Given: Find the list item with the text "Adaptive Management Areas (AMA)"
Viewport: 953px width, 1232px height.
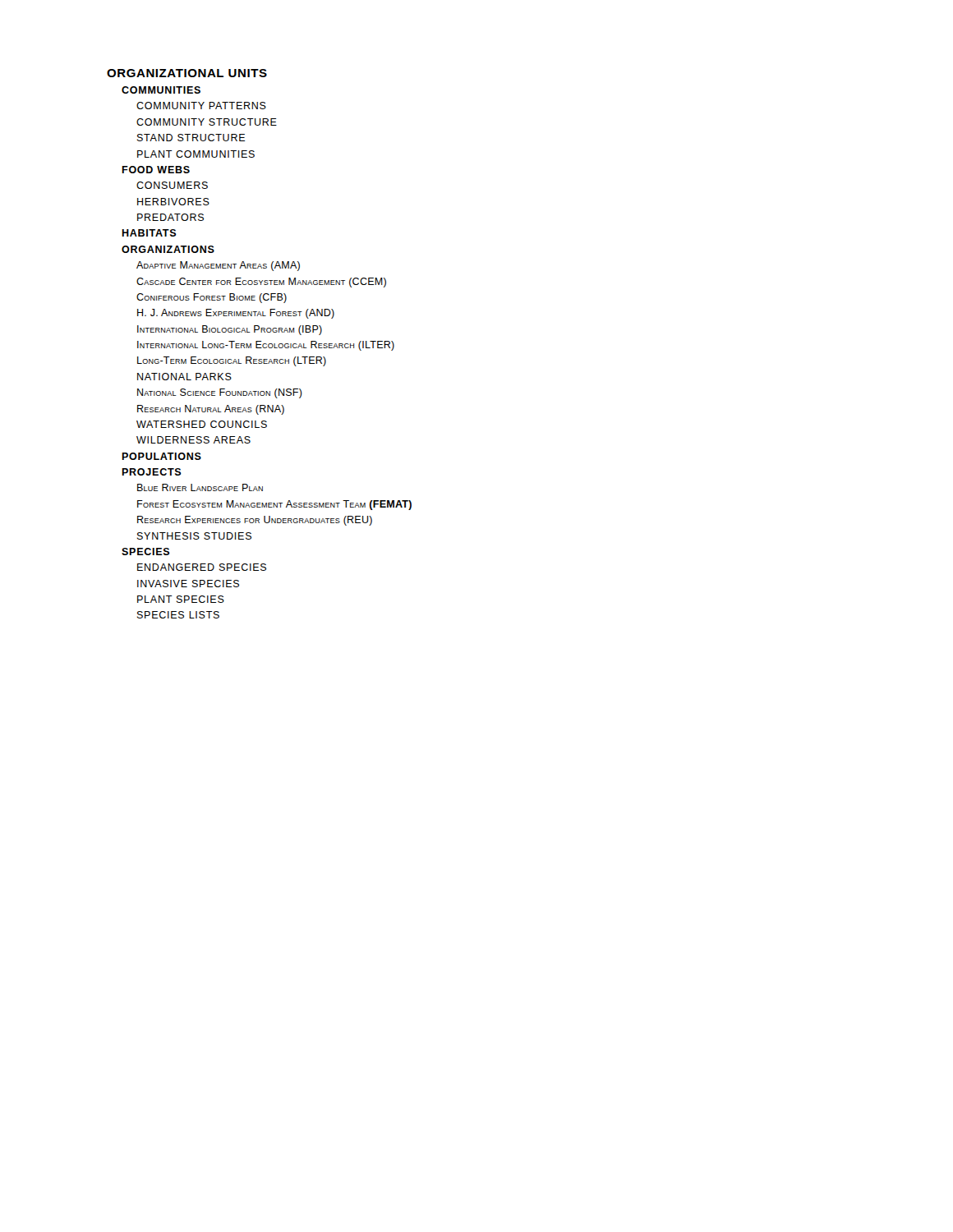Looking at the screenshot, I should [219, 265].
